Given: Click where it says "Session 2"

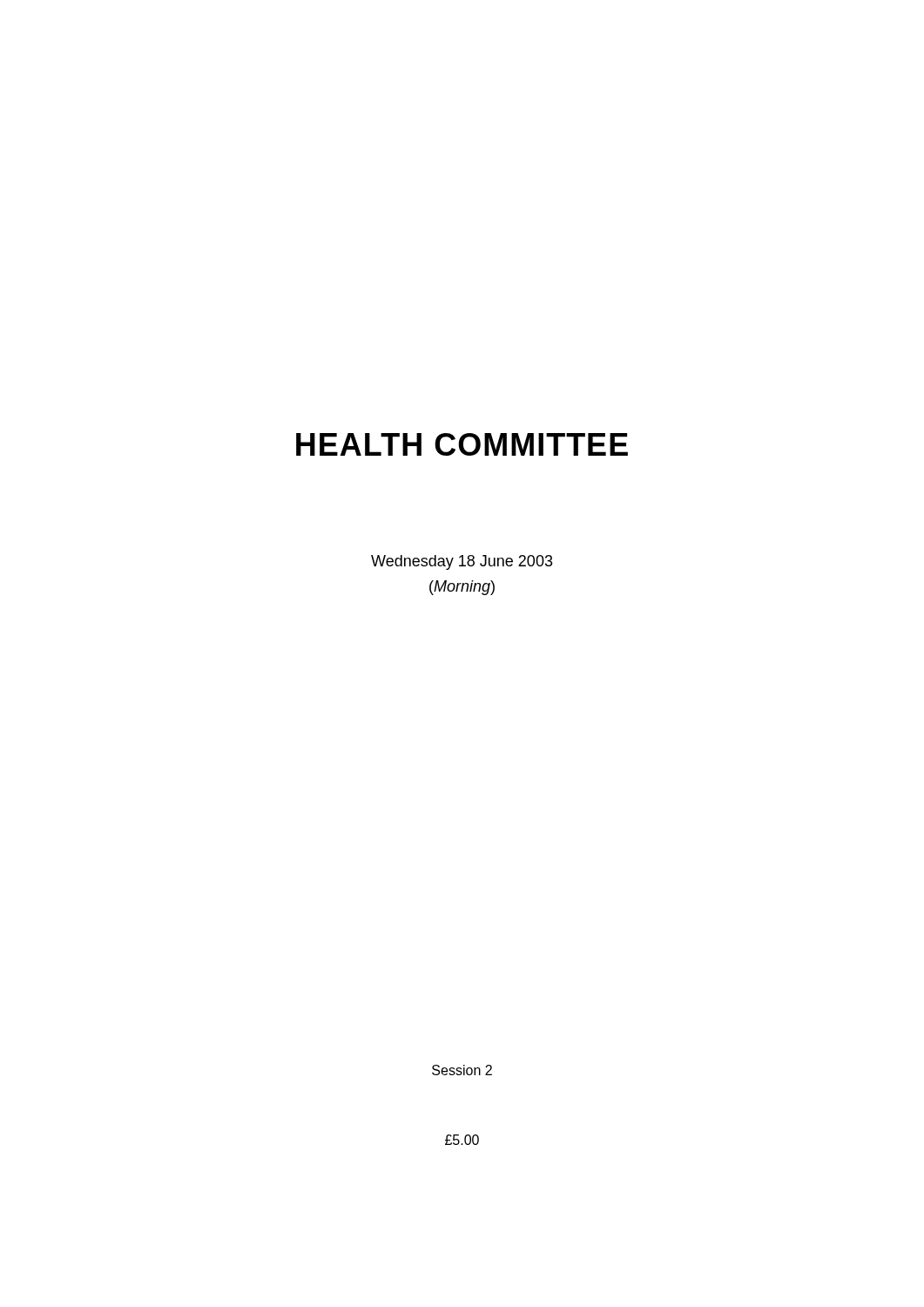Looking at the screenshot, I should click(462, 1070).
